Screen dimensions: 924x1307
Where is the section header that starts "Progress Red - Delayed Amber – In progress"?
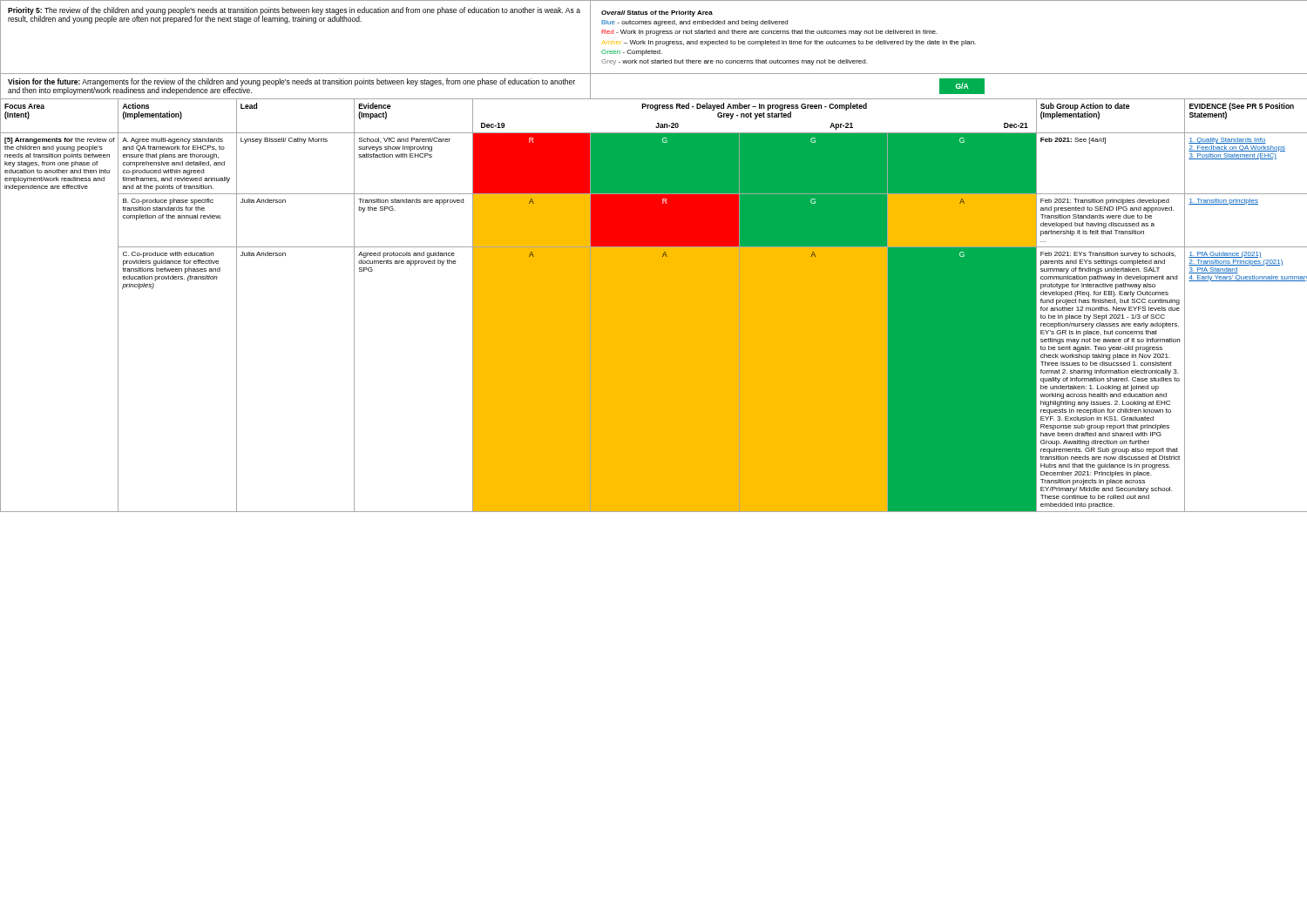coord(754,116)
